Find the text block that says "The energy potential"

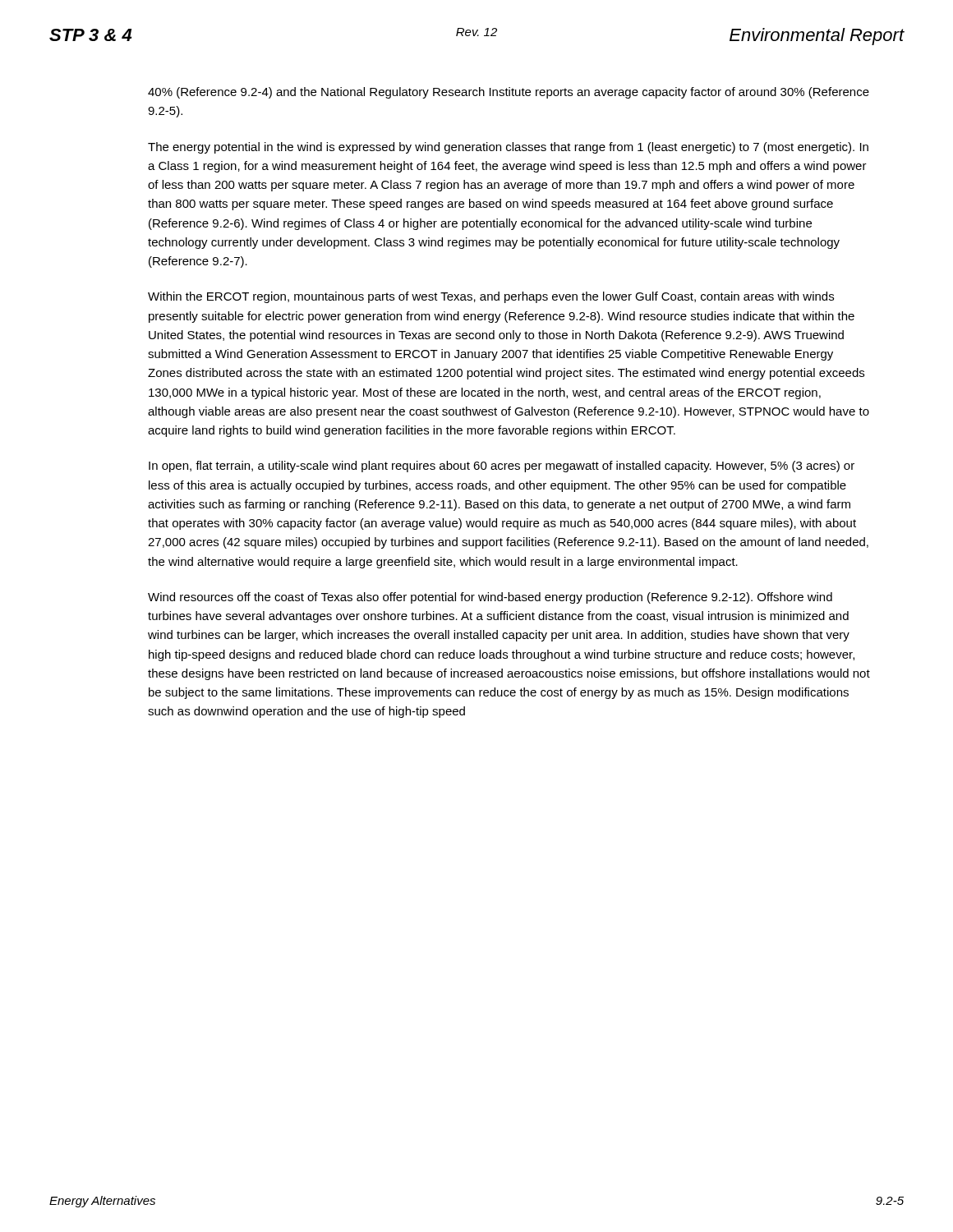(509, 203)
